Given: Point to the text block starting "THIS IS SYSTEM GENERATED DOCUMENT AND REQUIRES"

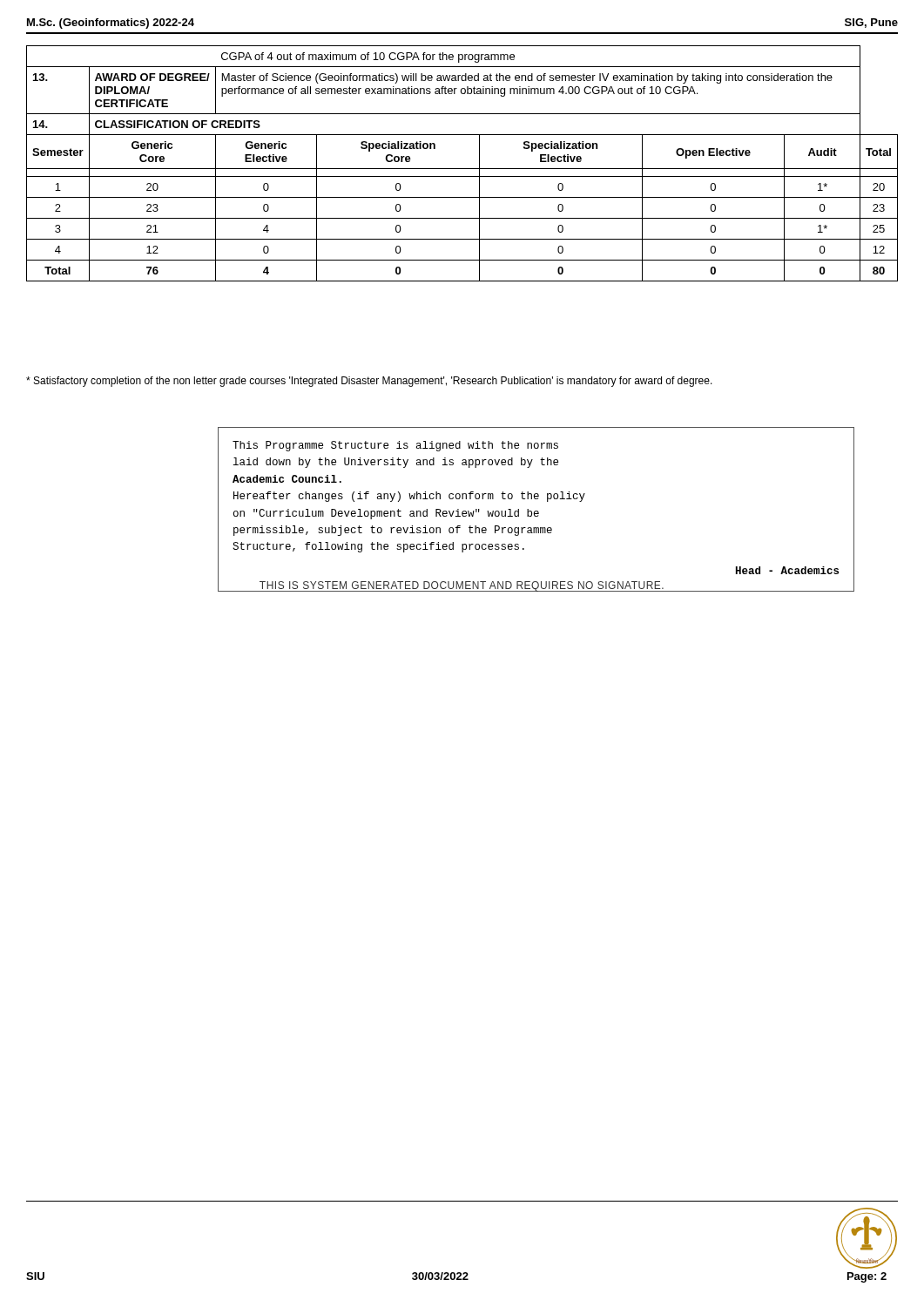Looking at the screenshot, I should tap(462, 586).
